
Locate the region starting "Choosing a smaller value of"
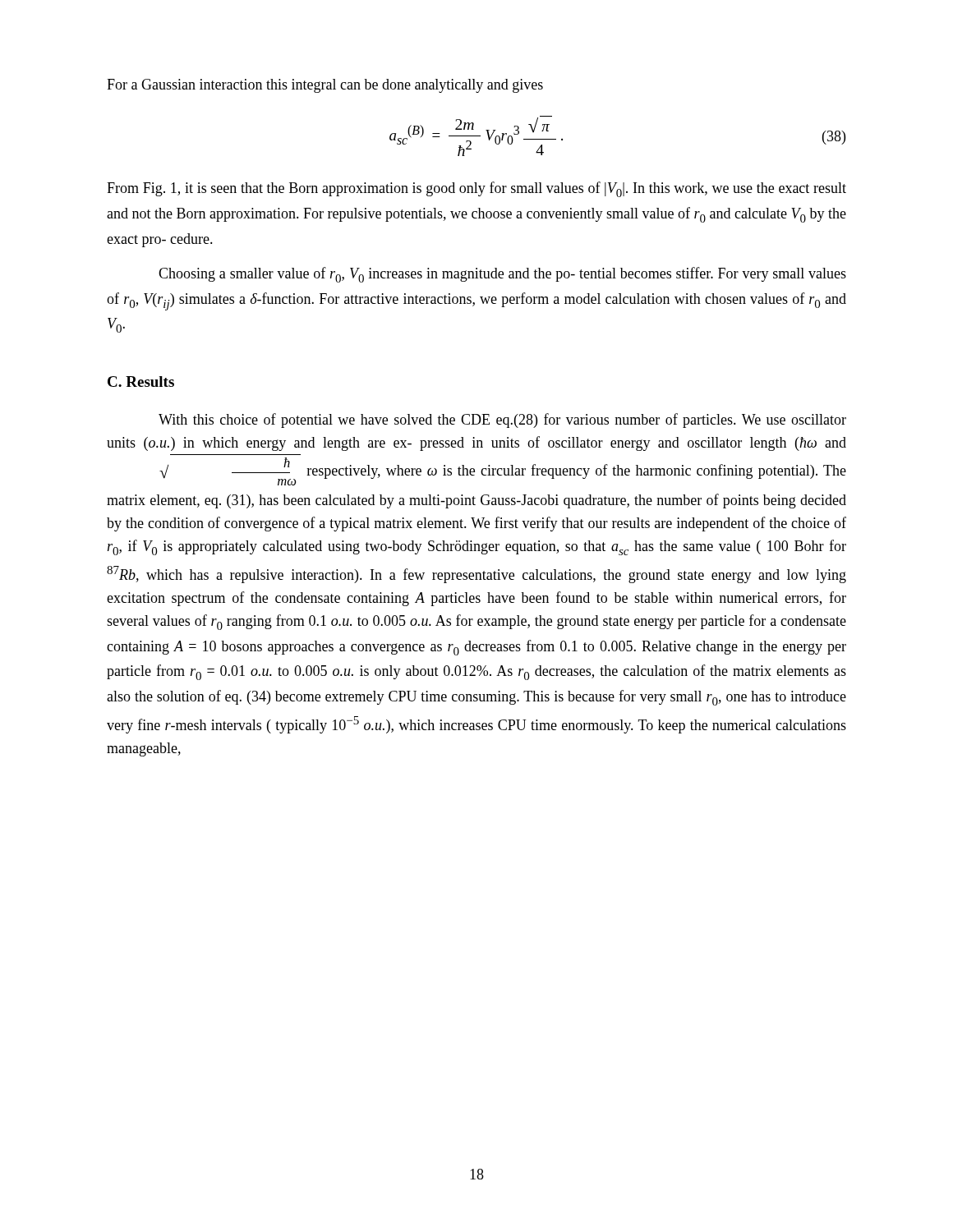click(x=476, y=300)
